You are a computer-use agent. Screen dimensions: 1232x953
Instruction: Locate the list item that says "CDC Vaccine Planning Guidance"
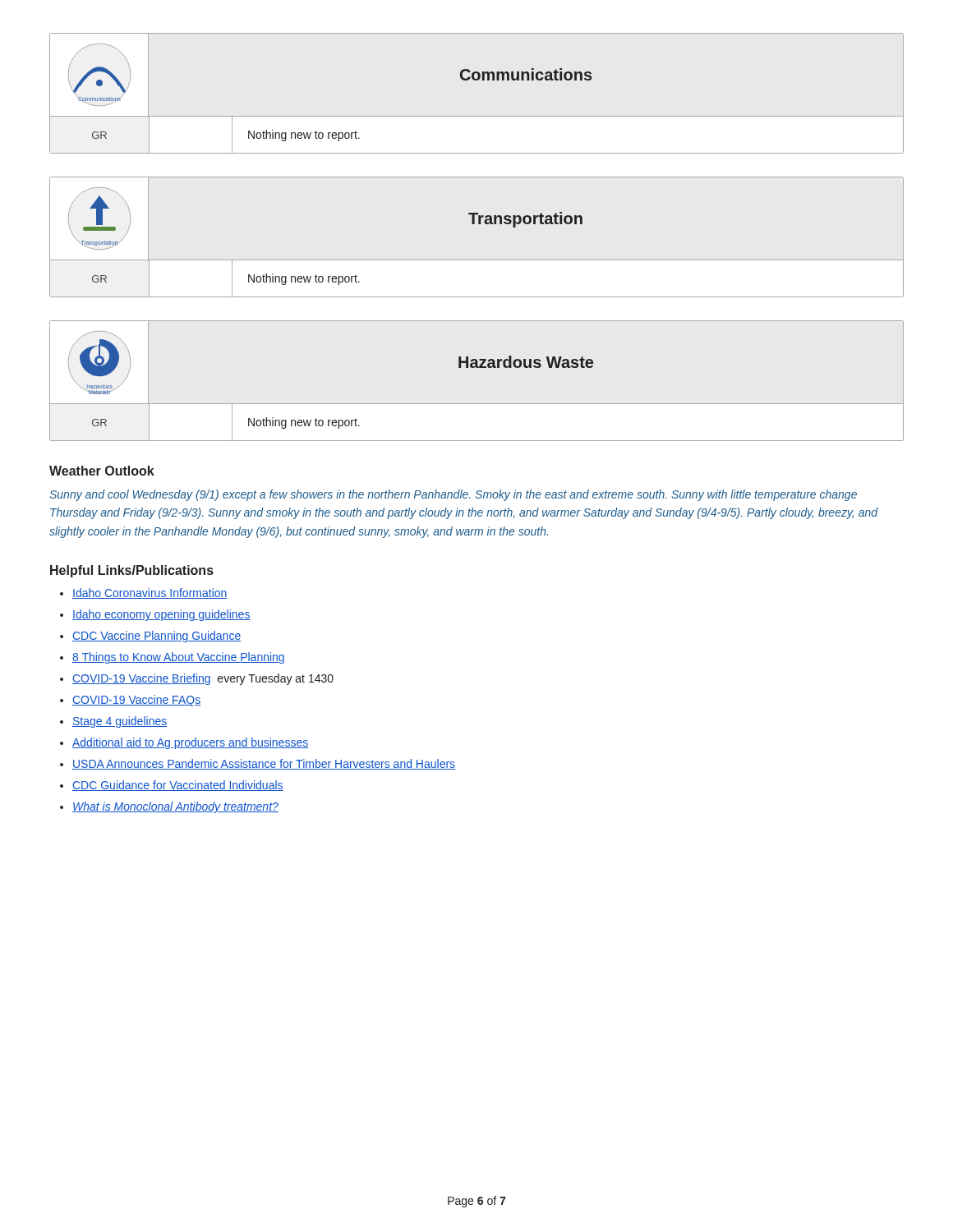click(157, 636)
